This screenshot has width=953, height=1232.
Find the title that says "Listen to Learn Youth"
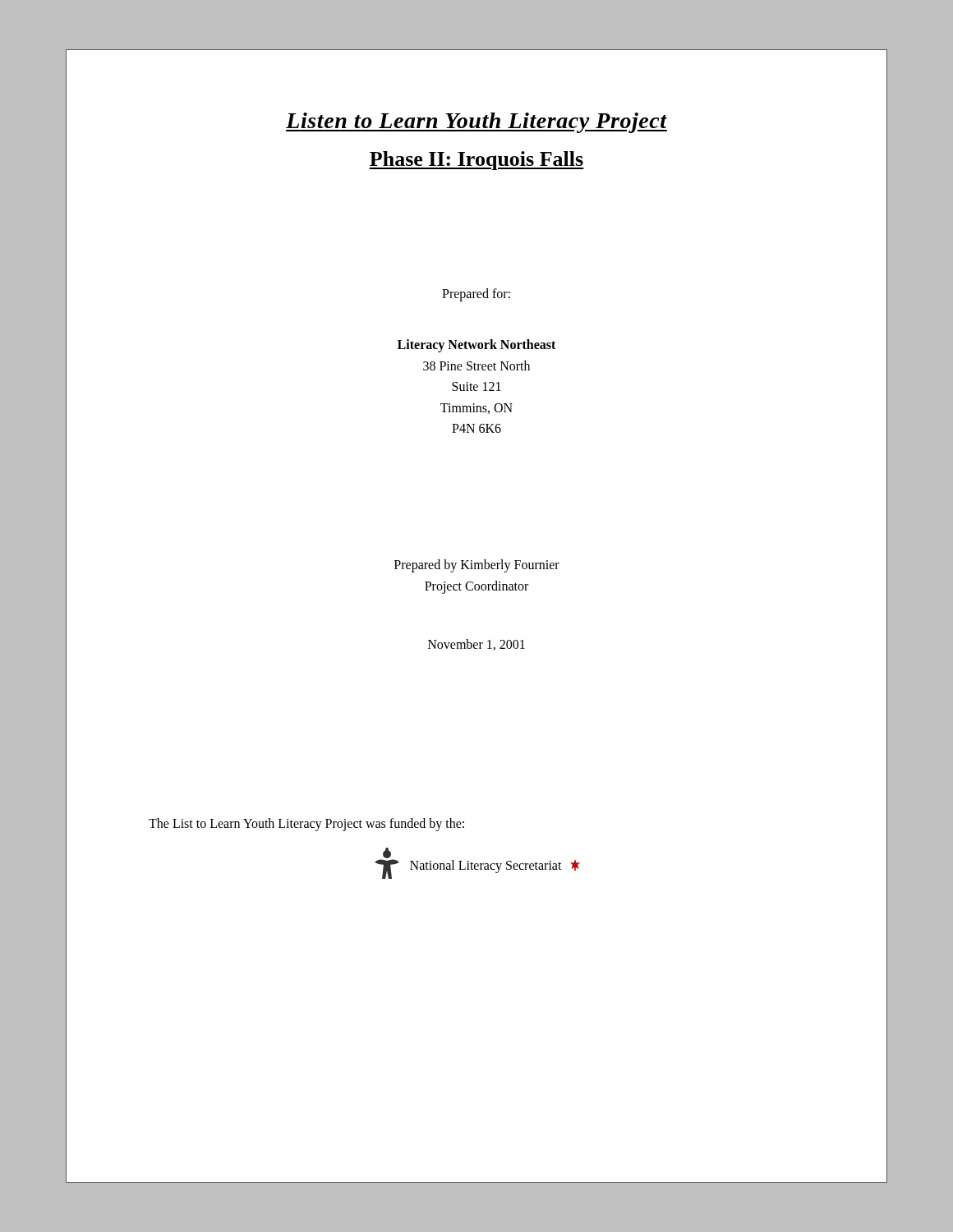[x=476, y=120]
